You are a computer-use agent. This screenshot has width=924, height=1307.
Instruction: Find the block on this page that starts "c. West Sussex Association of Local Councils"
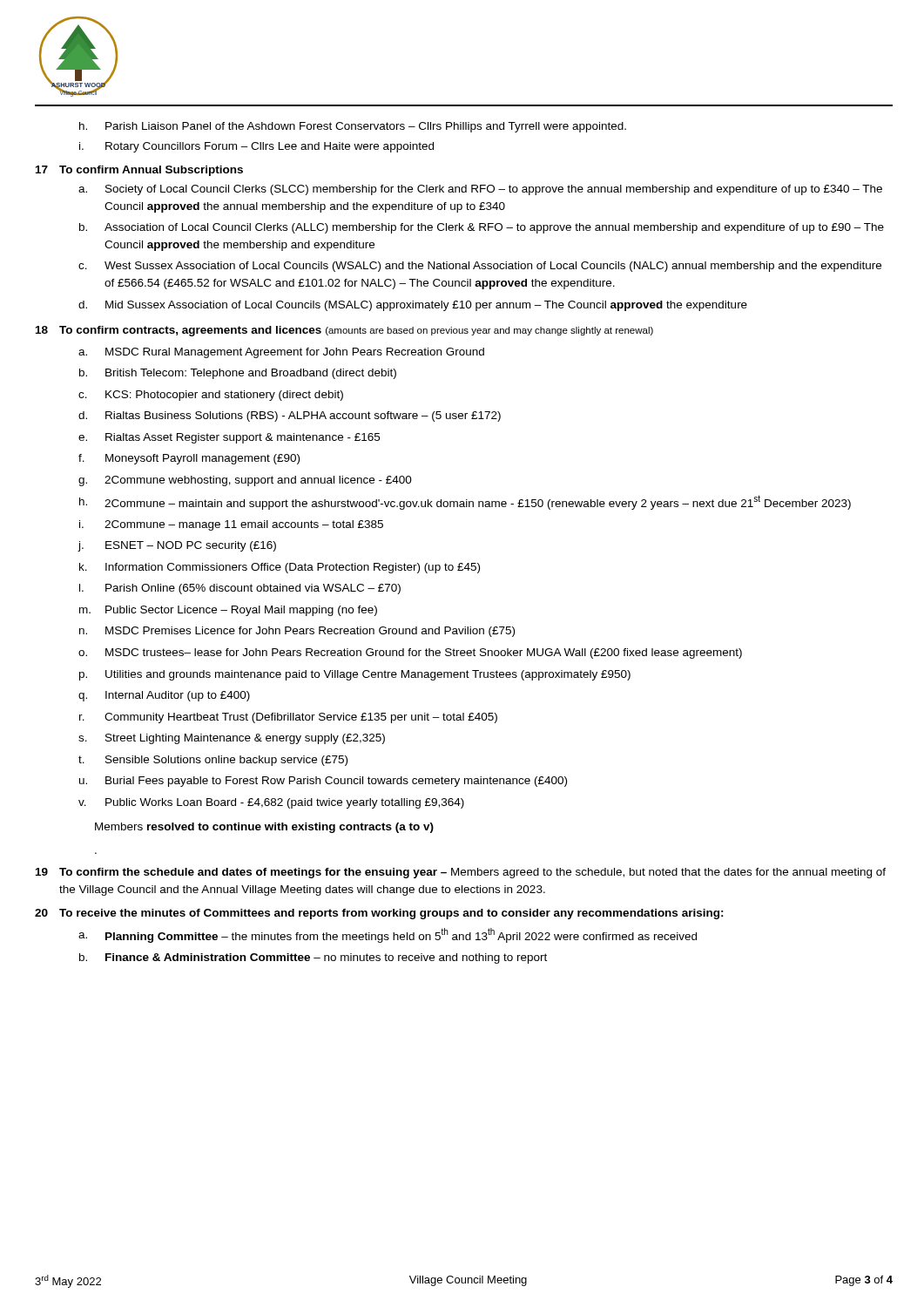point(464,274)
